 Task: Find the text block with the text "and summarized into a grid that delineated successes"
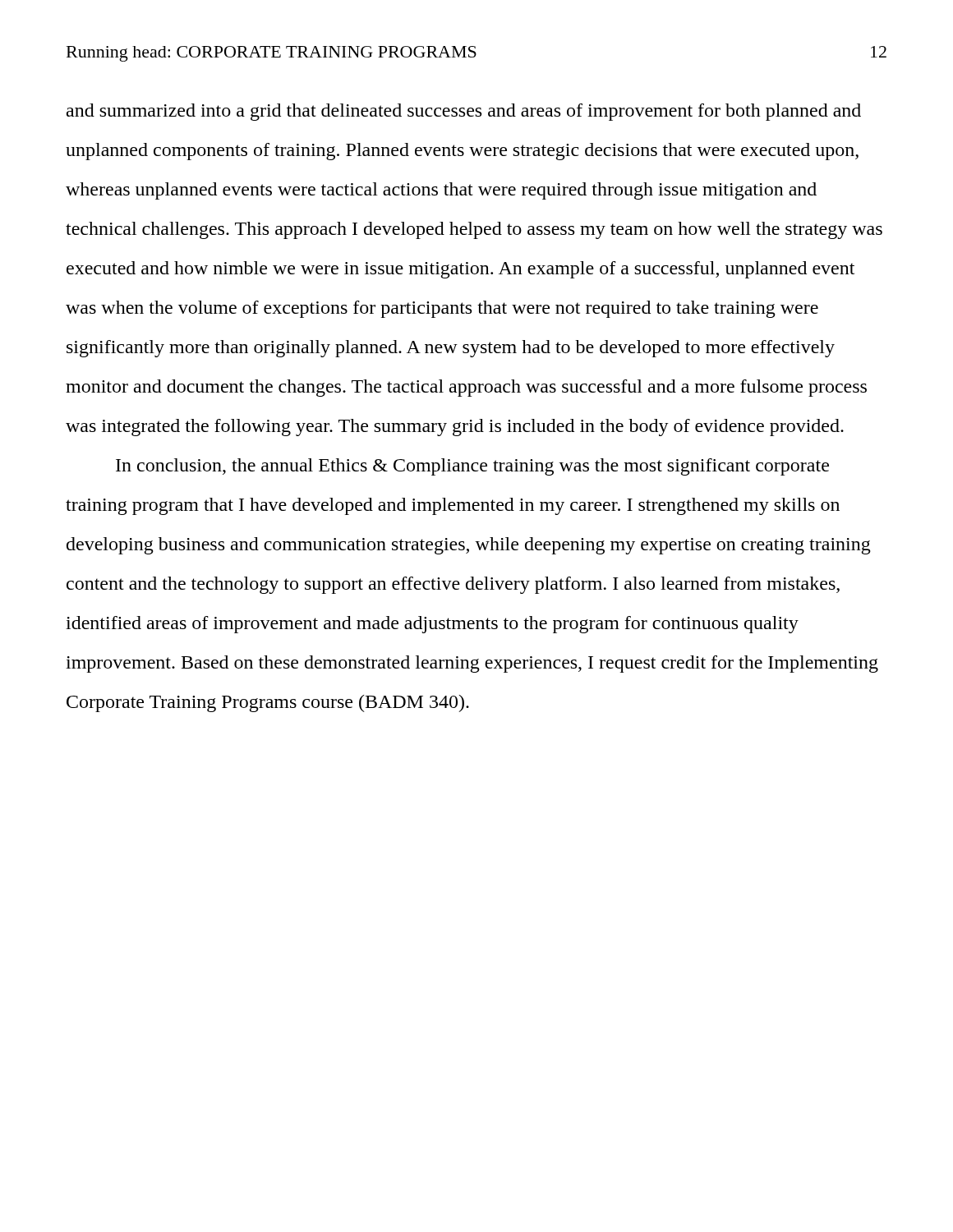pos(474,268)
